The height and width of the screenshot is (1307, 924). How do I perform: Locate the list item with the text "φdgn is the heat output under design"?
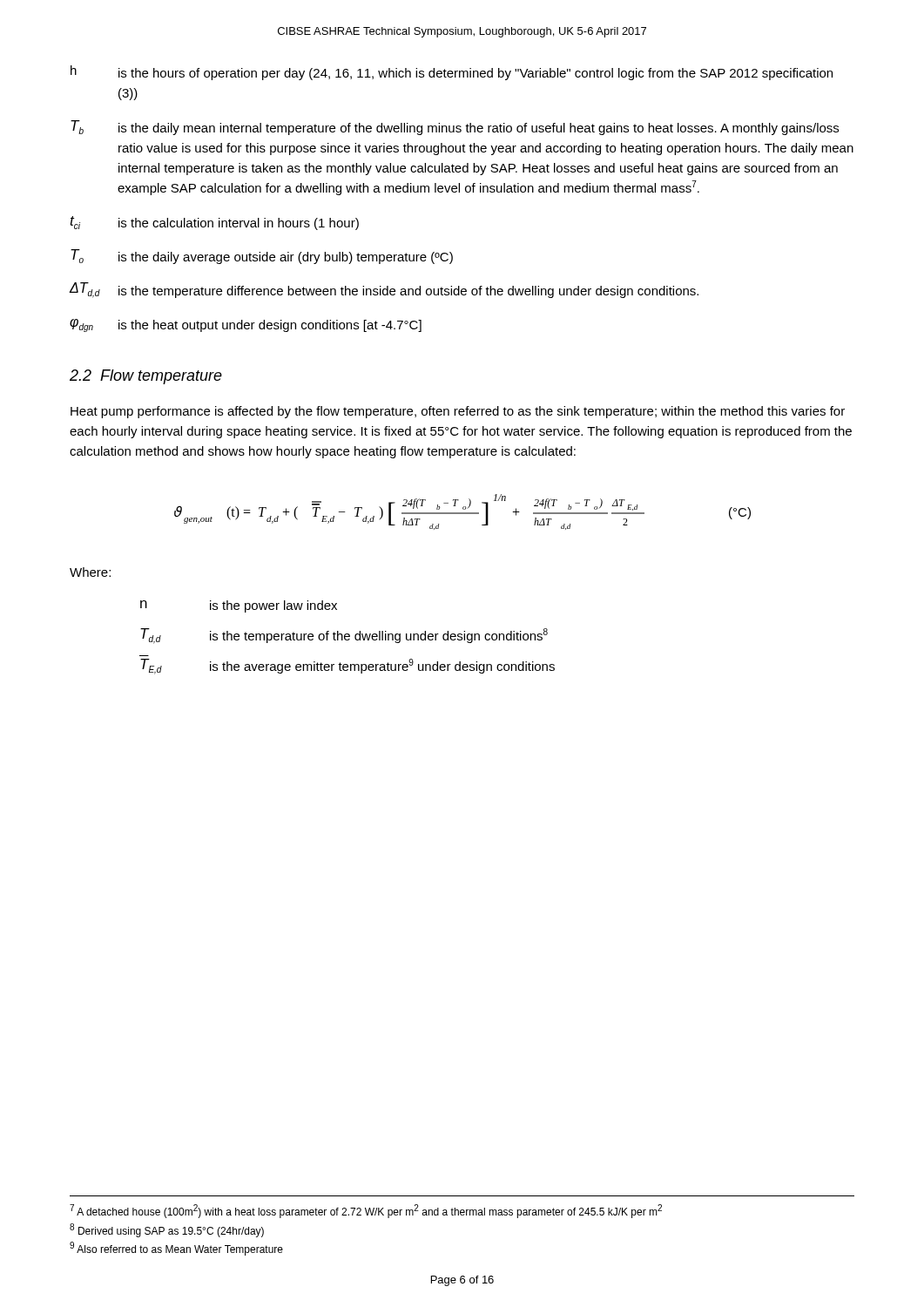pyautogui.click(x=246, y=325)
